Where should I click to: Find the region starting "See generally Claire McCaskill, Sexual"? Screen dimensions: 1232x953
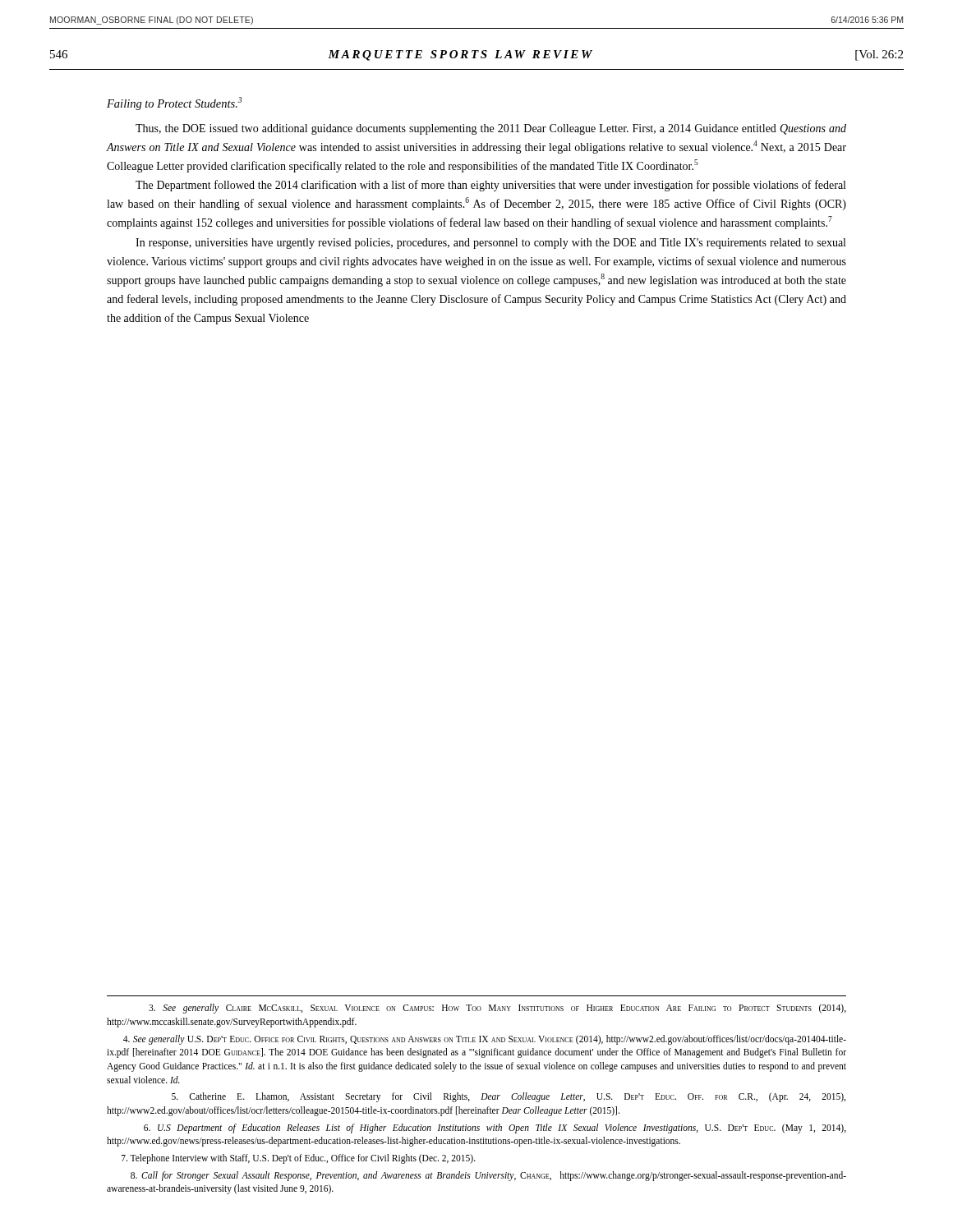[x=476, y=1015]
